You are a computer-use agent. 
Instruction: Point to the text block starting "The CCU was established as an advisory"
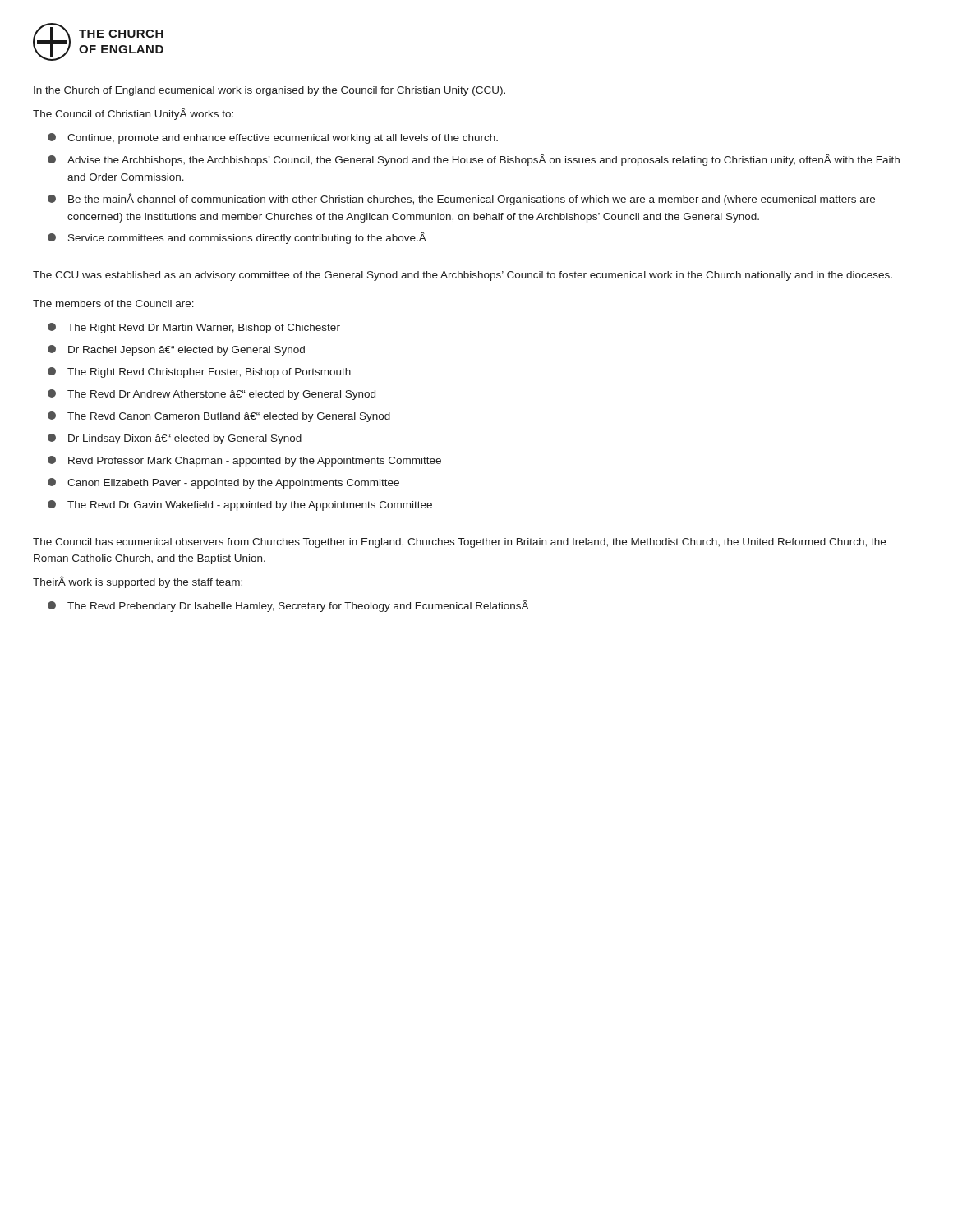463,275
